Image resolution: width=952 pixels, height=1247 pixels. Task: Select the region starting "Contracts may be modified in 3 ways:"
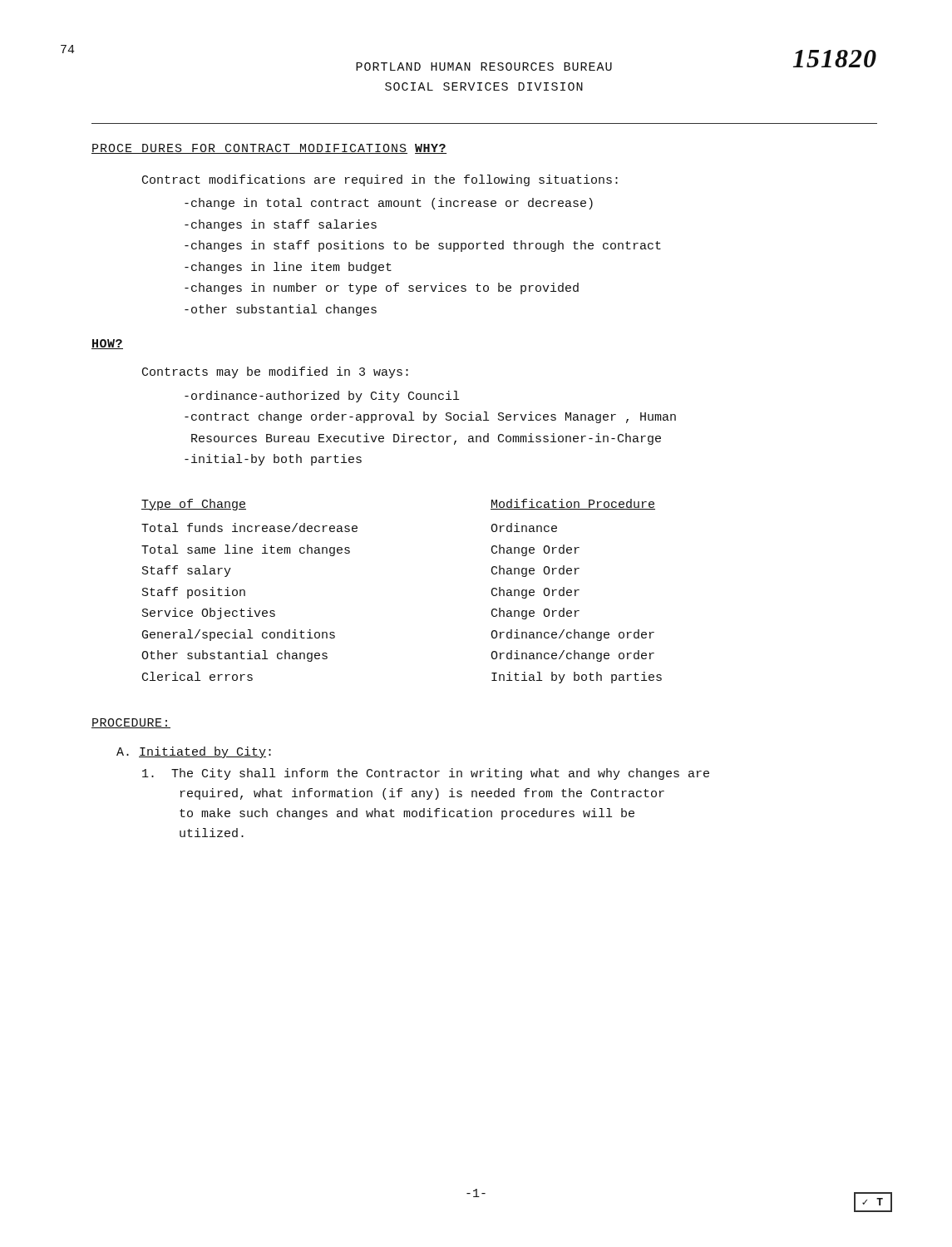point(276,373)
